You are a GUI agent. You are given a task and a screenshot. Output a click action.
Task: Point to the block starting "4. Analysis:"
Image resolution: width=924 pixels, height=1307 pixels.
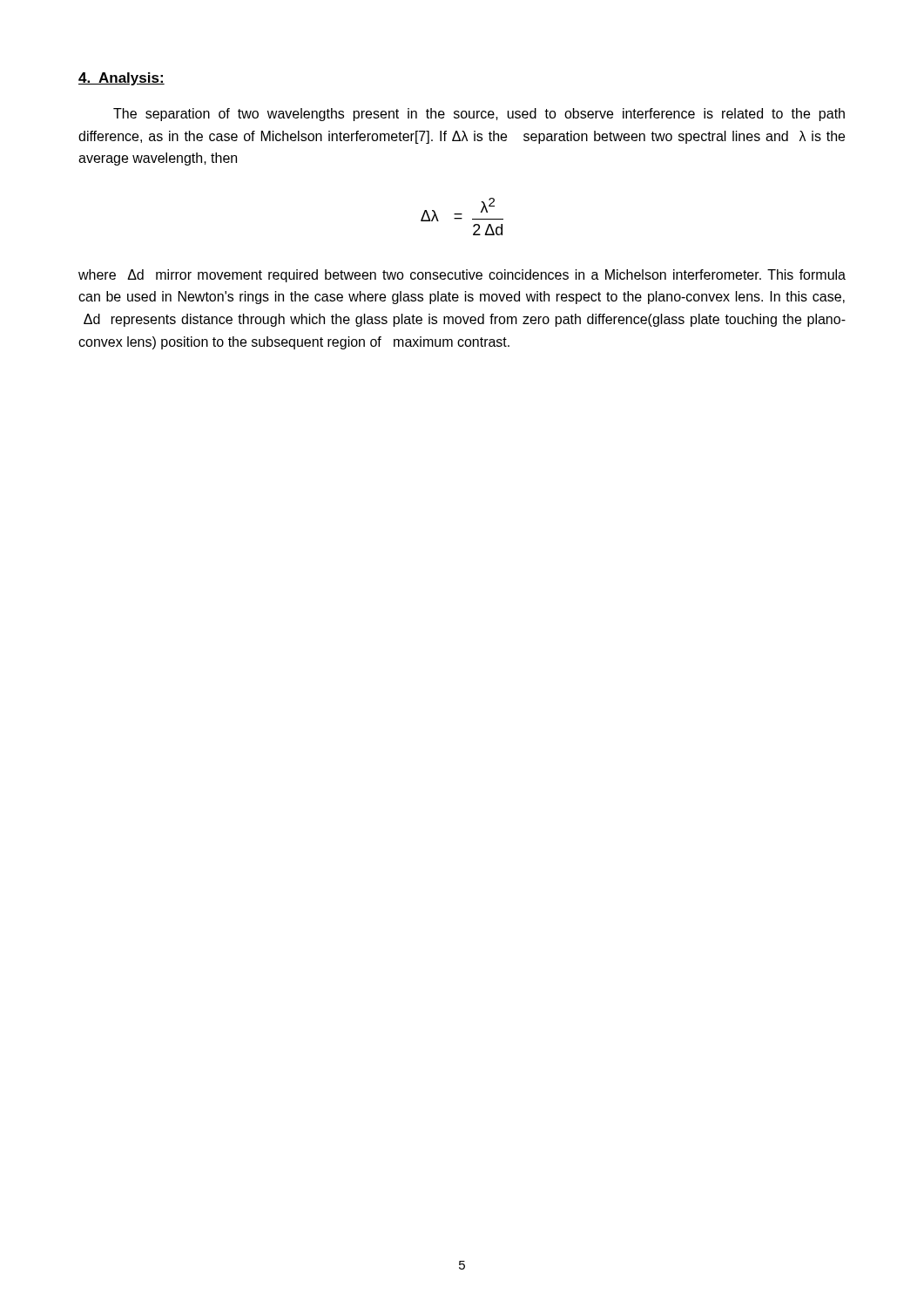point(121,78)
